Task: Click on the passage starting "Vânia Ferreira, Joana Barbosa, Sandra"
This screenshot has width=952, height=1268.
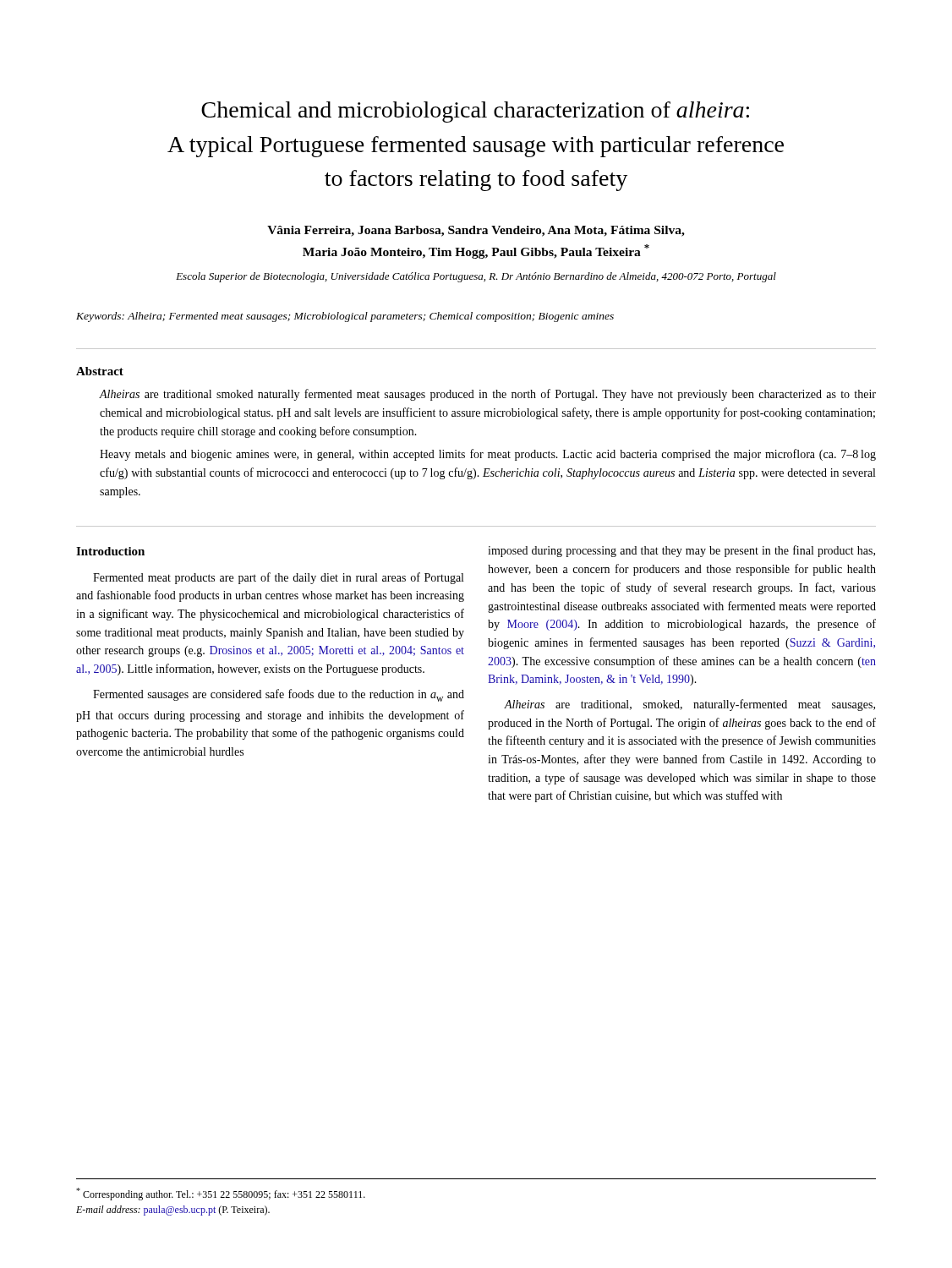Action: (476, 240)
